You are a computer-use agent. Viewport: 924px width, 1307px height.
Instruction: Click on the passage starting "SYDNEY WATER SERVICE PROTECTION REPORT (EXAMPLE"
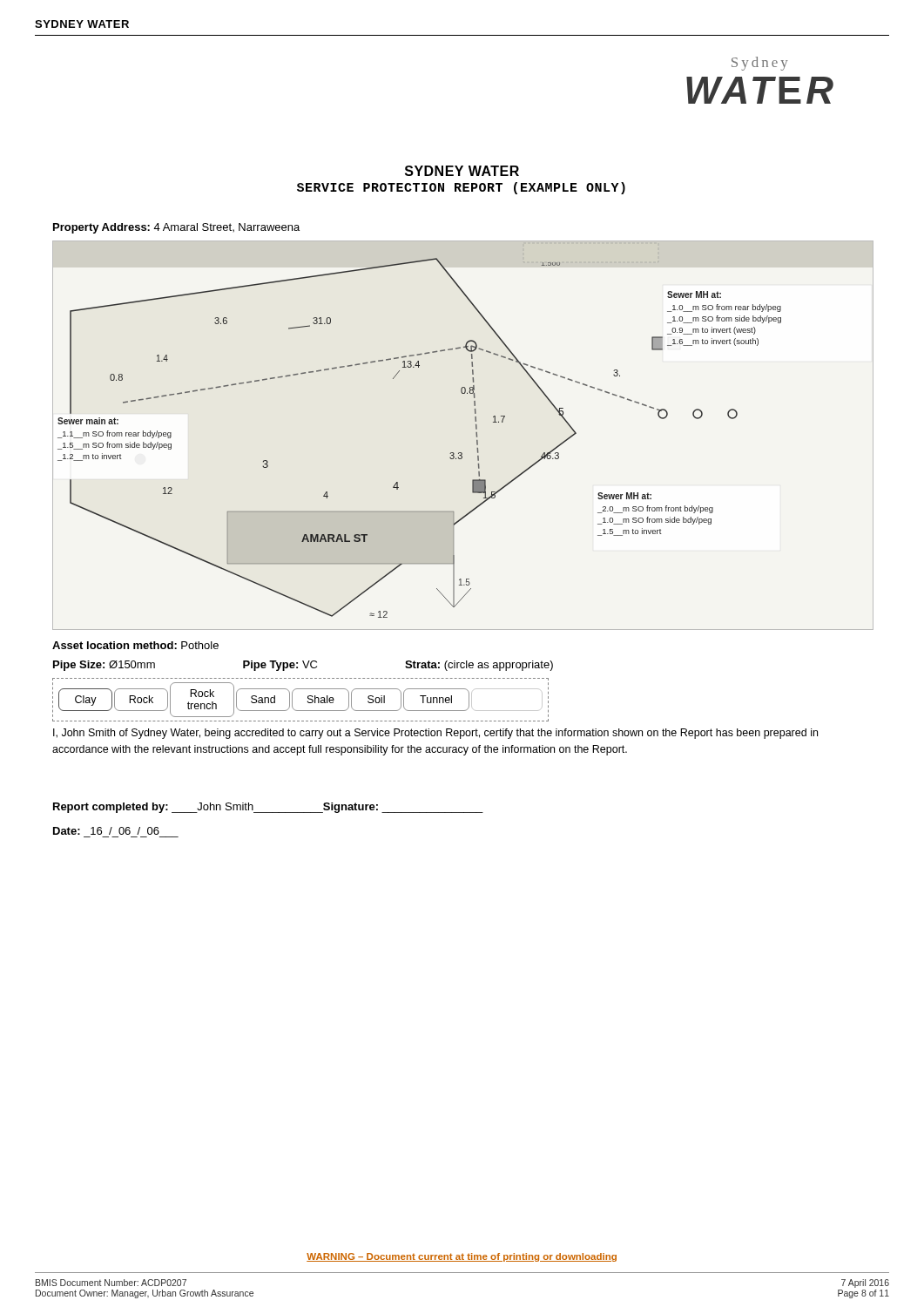pyautogui.click(x=462, y=180)
